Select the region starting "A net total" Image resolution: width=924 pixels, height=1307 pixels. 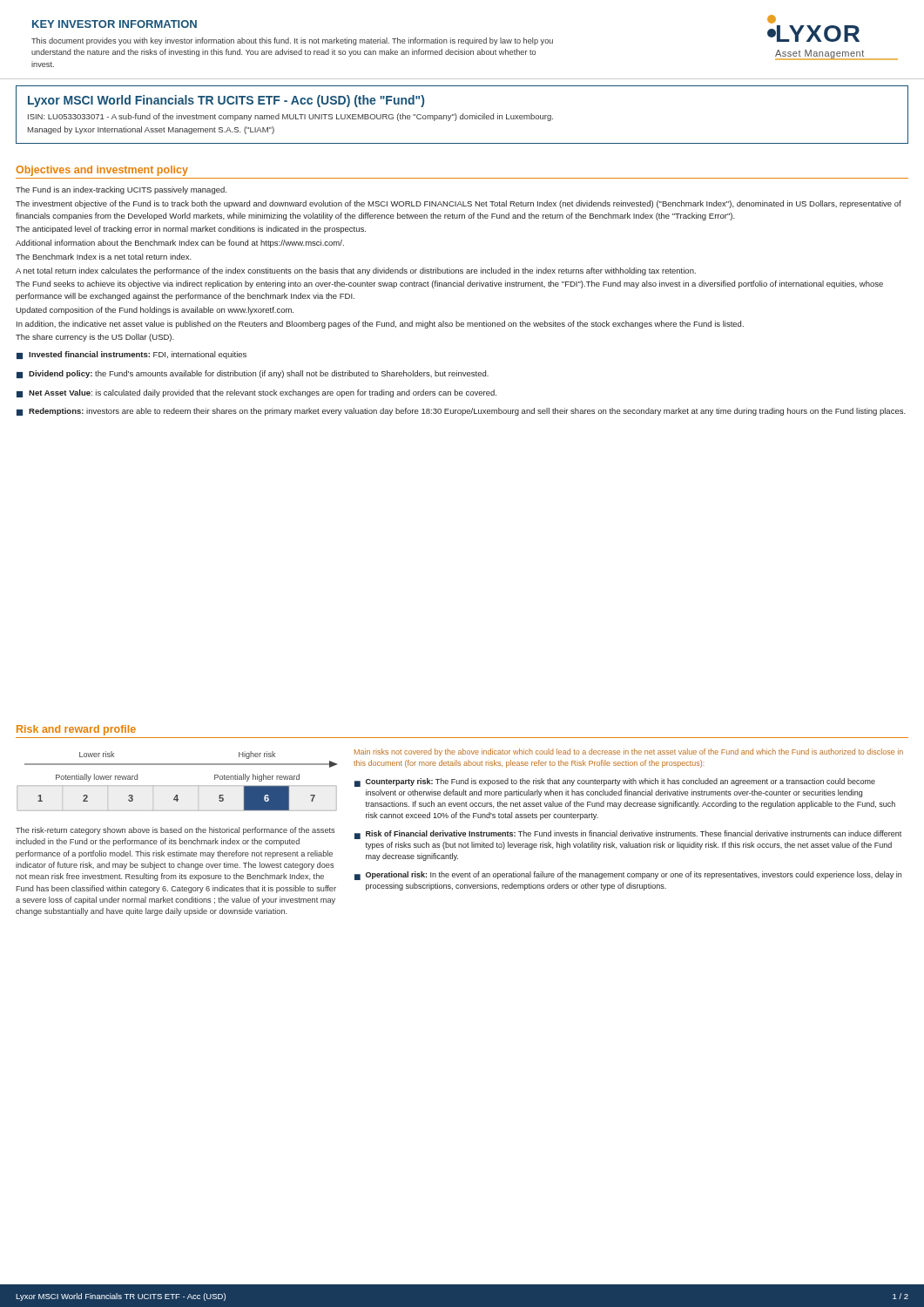pos(356,270)
